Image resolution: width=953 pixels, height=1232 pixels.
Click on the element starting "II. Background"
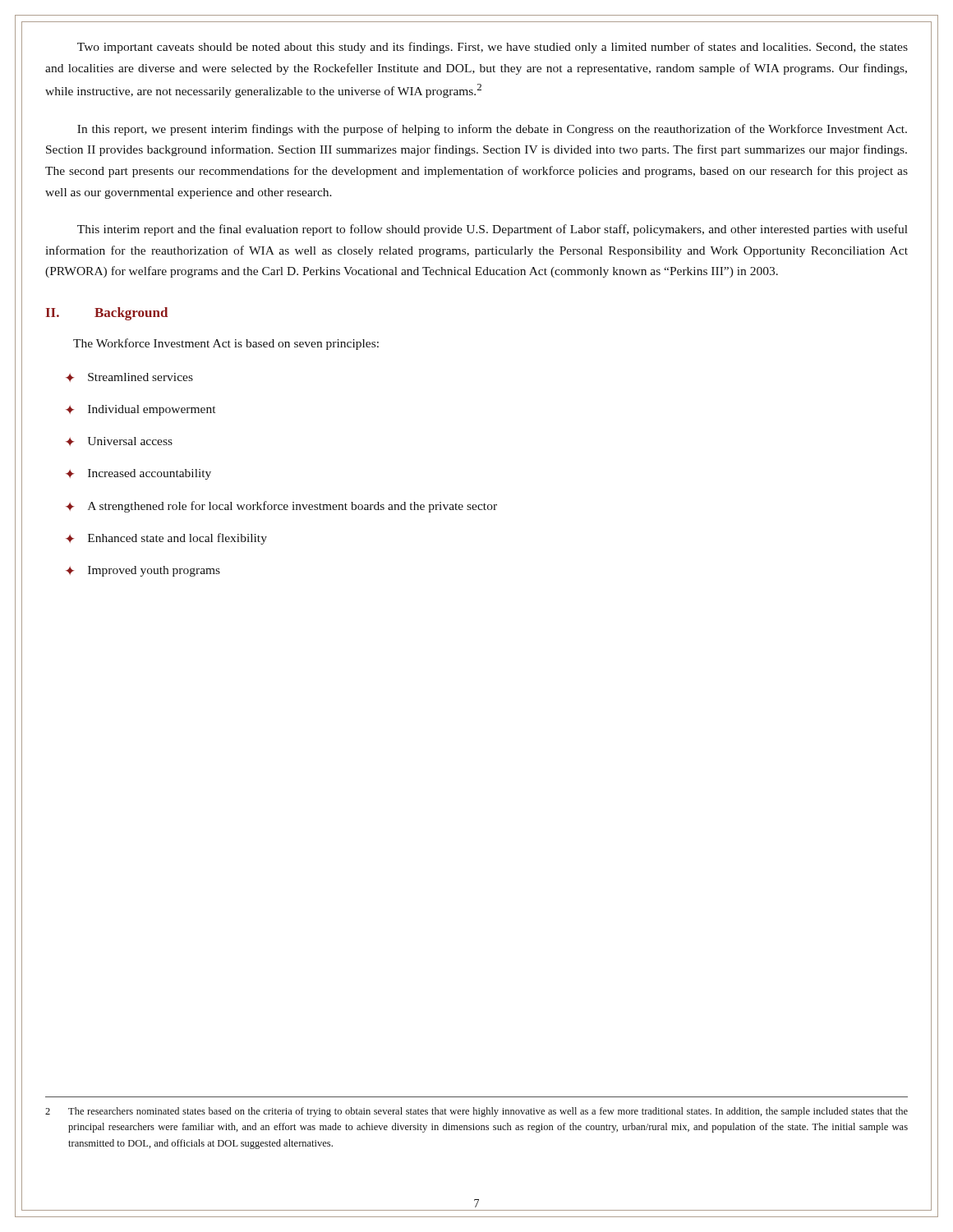pyautogui.click(x=107, y=313)
